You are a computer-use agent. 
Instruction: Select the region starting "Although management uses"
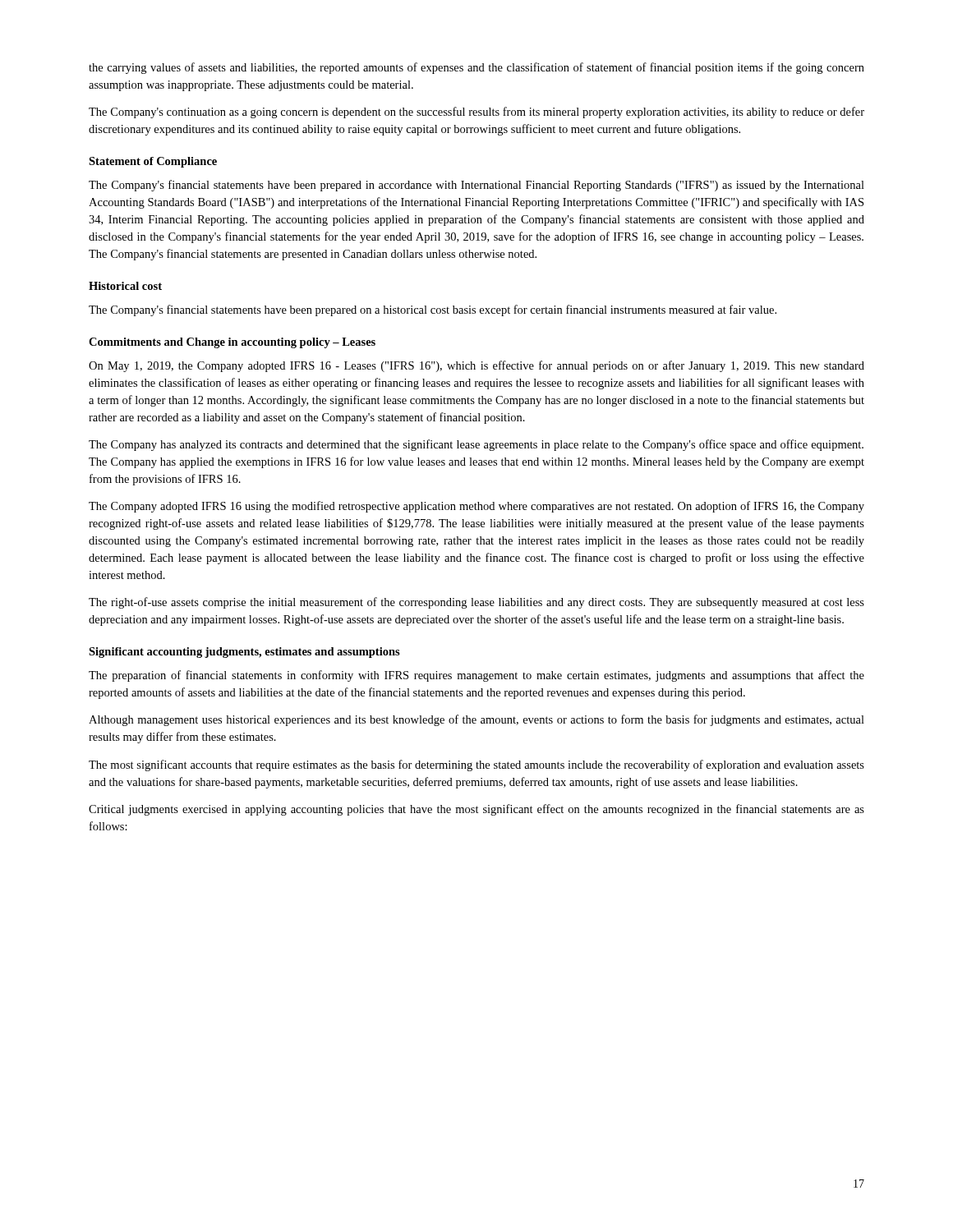476,729
